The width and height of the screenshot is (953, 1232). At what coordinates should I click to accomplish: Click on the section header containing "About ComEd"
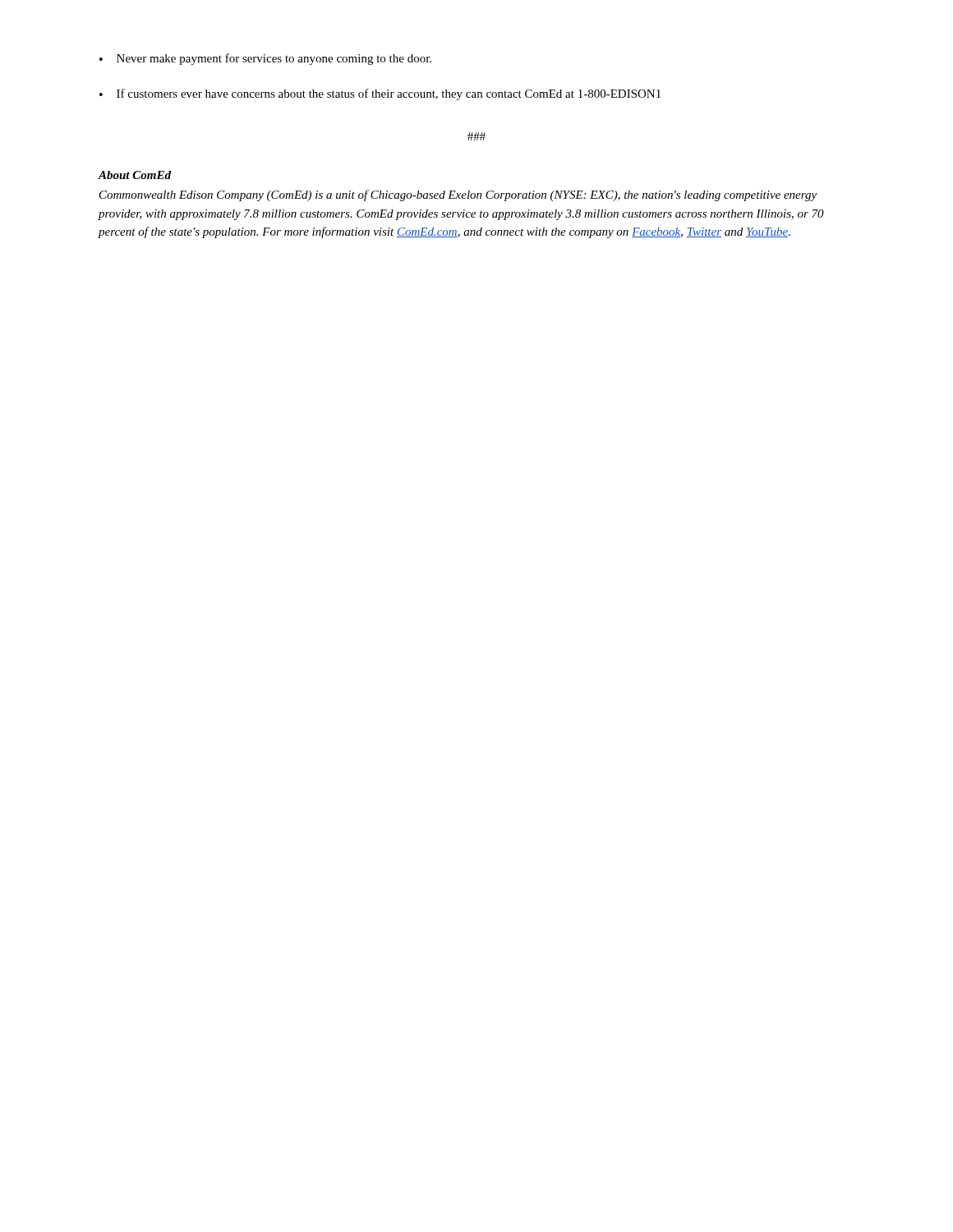pos(135,175)
